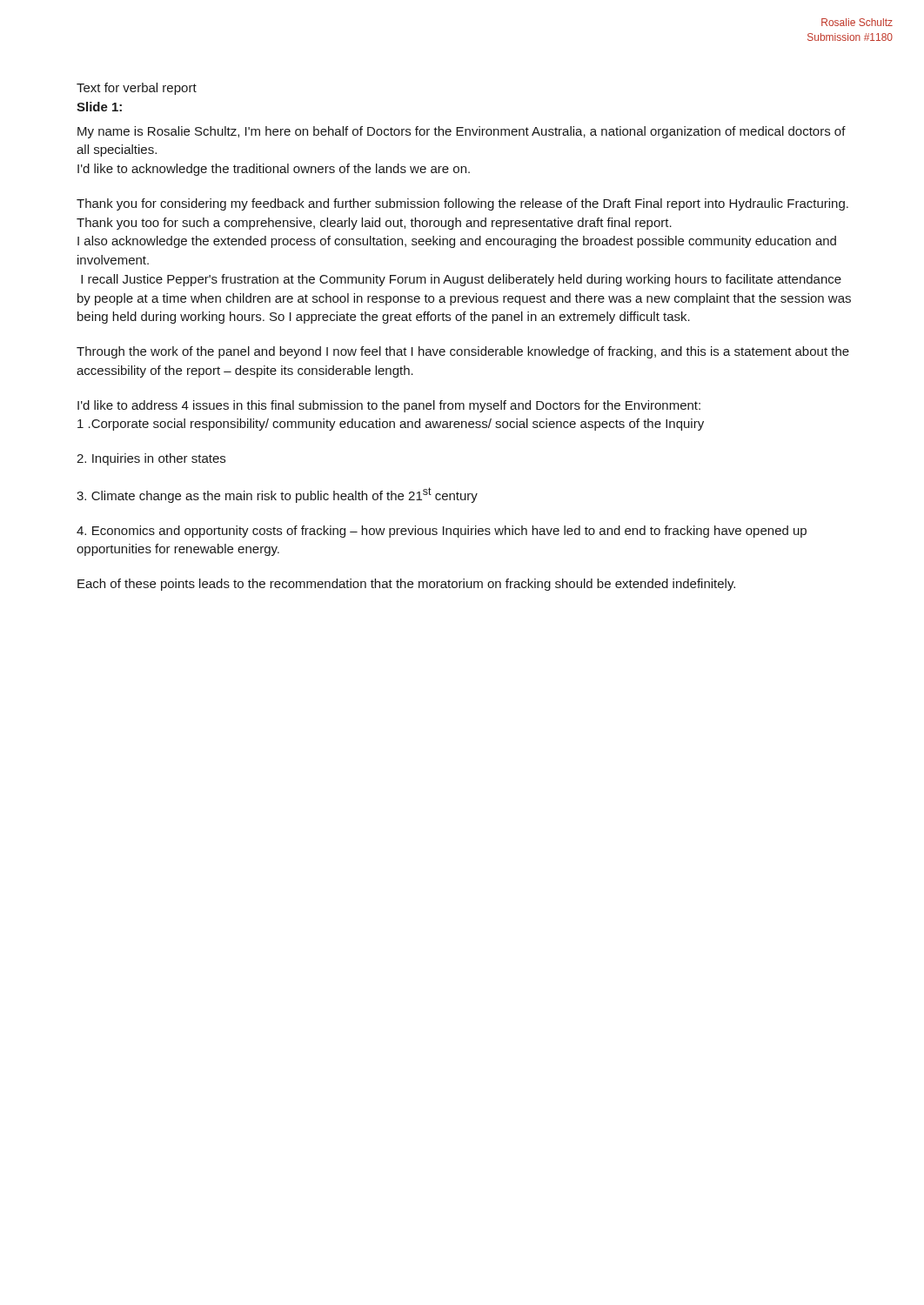
Task: Select the text block that says "Economics and opportunity costs of fracking"
Action: tap(442, 539)
